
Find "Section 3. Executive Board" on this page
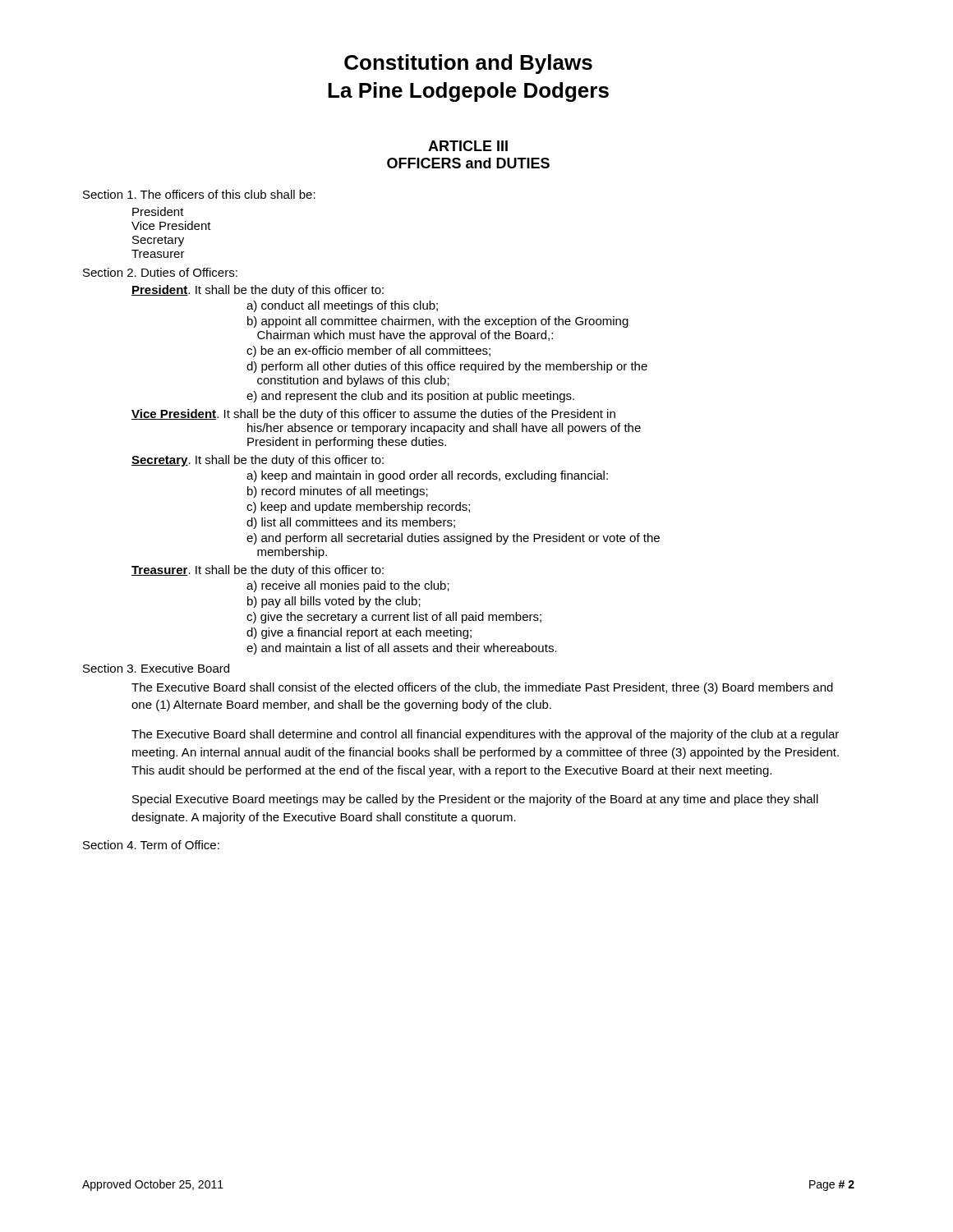[x=156, y=668]
